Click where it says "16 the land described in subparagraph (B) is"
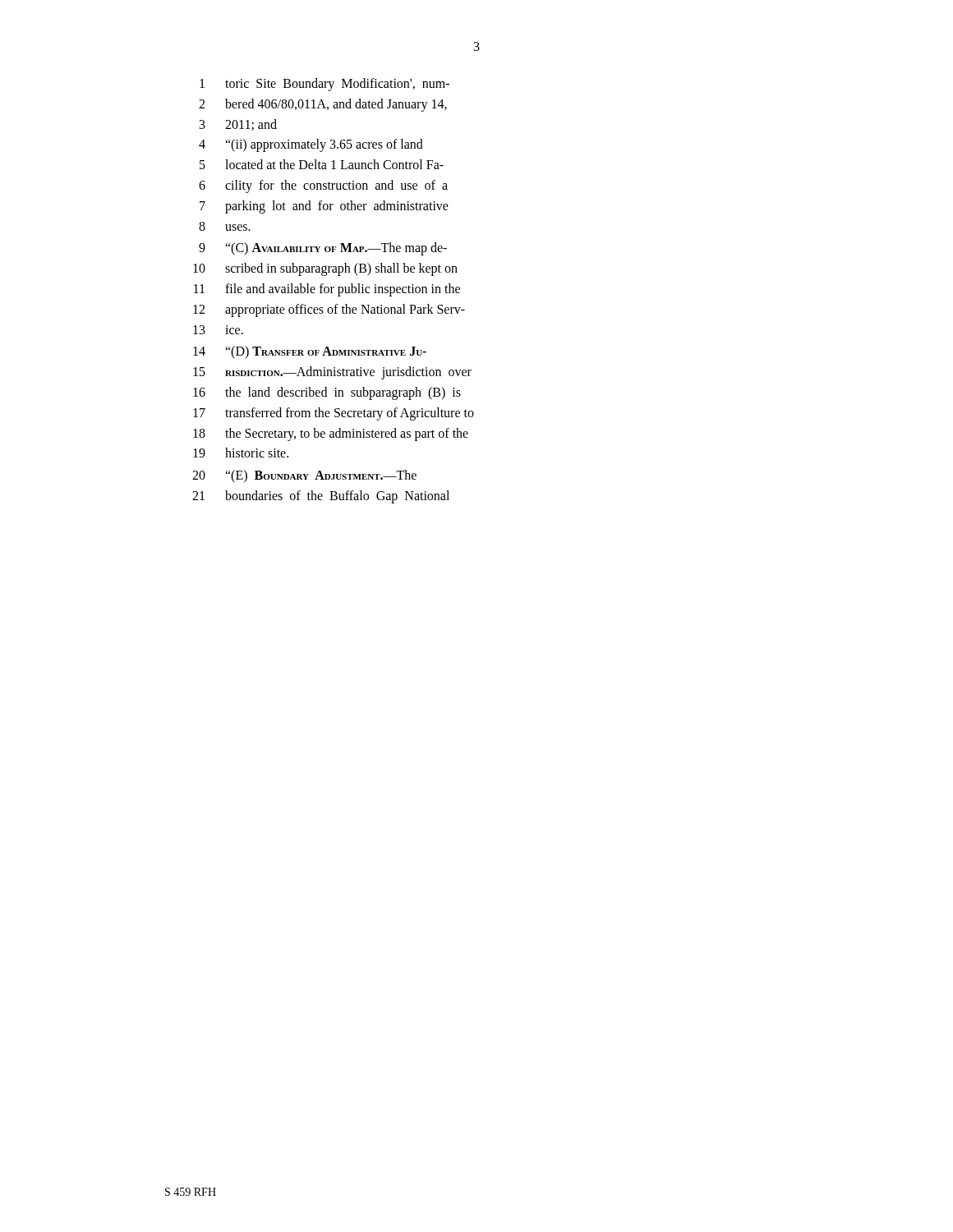 pos(327,393)
